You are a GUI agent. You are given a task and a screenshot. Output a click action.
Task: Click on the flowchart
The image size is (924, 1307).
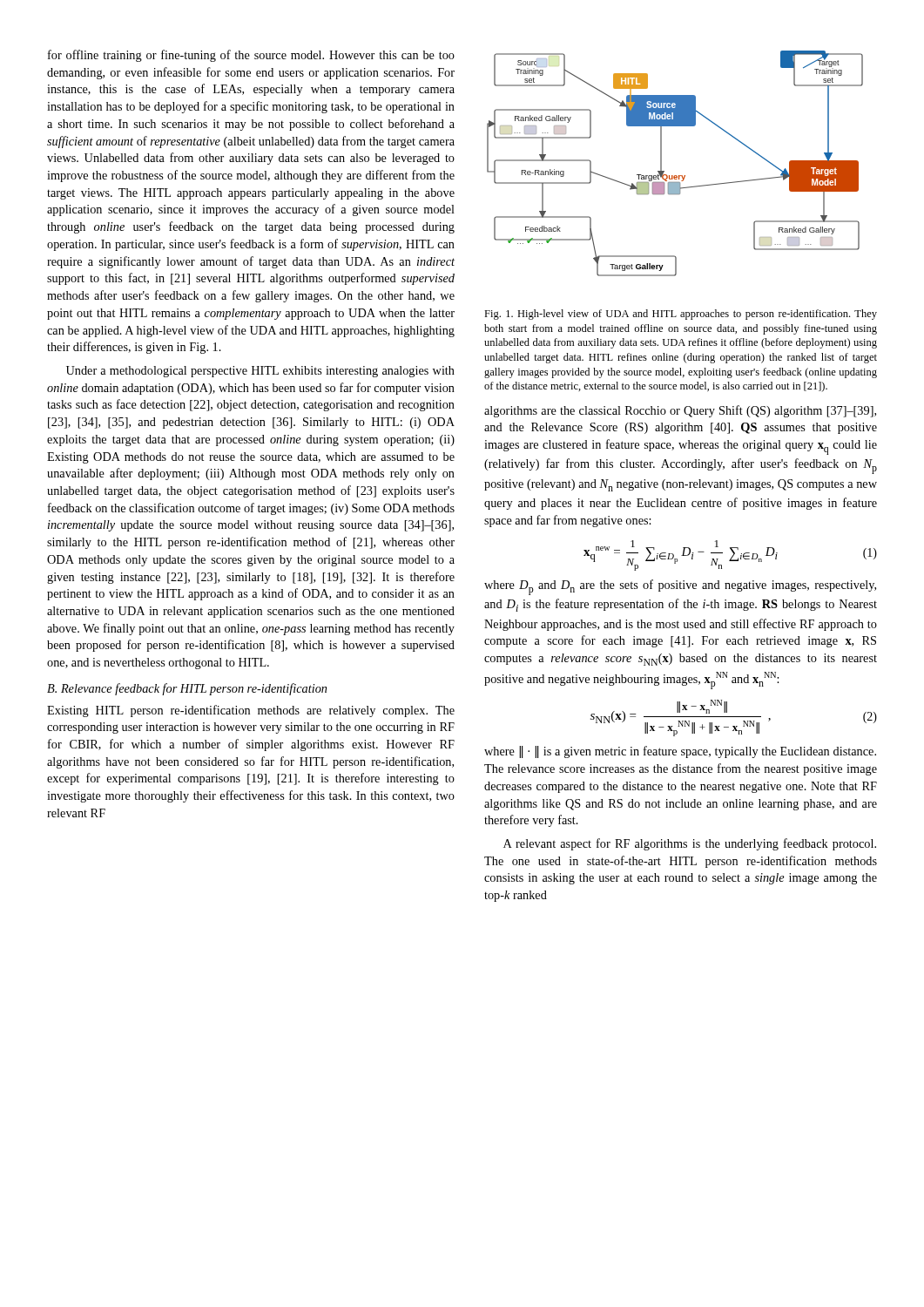681,173
